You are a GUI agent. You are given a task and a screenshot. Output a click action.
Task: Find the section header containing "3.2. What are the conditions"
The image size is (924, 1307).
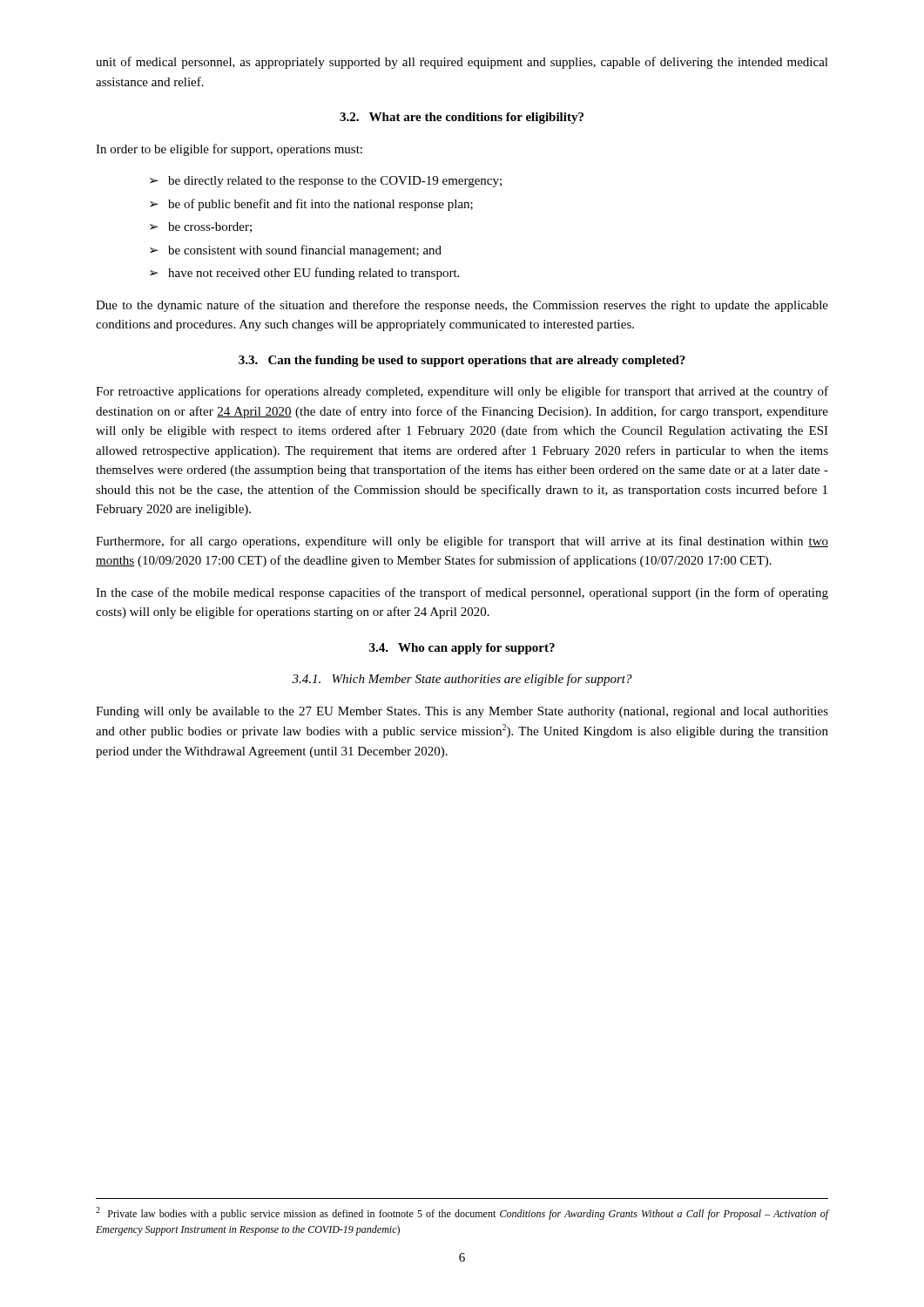462,117
